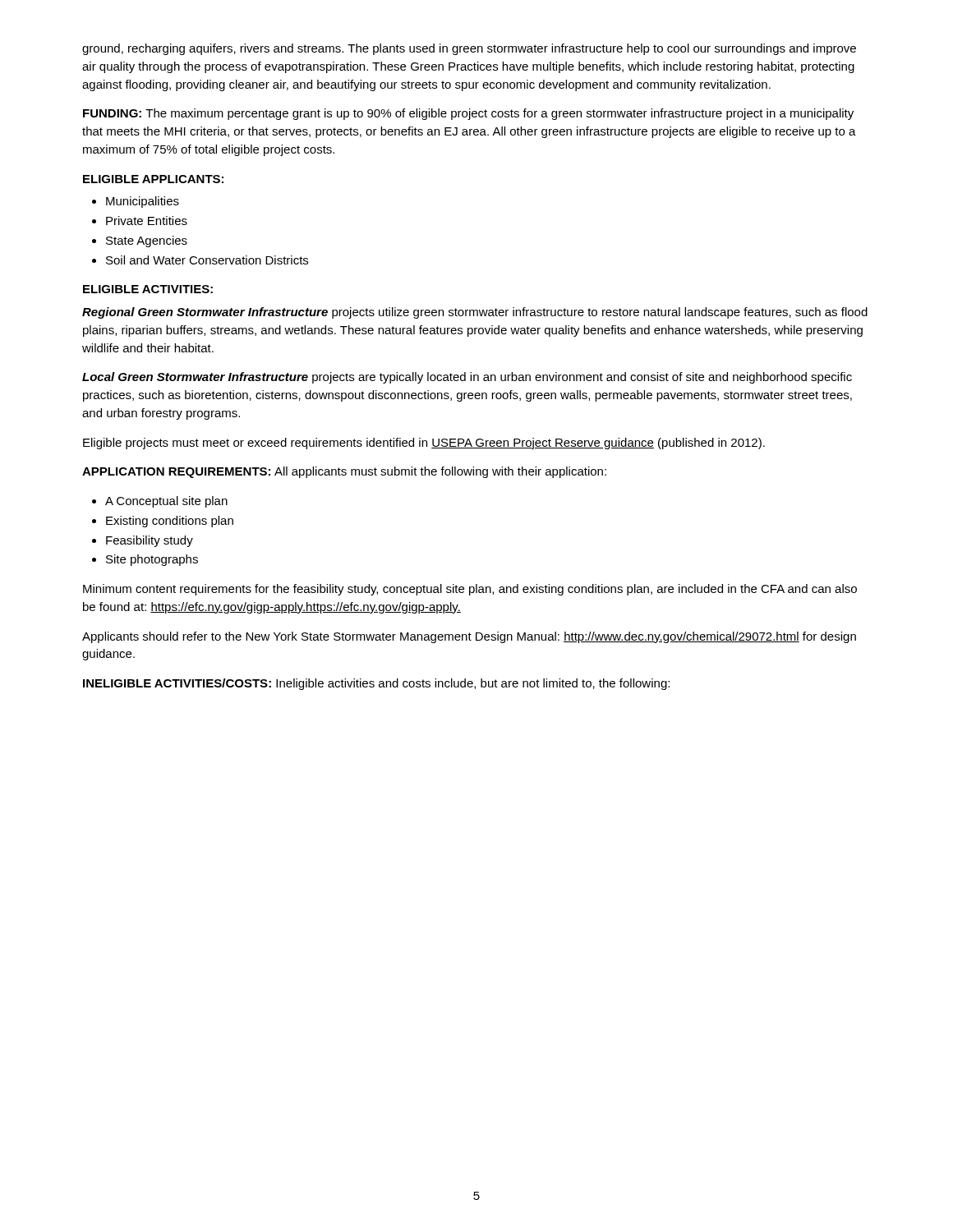
Task: Find the text block that says "Minimum content requirements"
Action: coord(476,598)
